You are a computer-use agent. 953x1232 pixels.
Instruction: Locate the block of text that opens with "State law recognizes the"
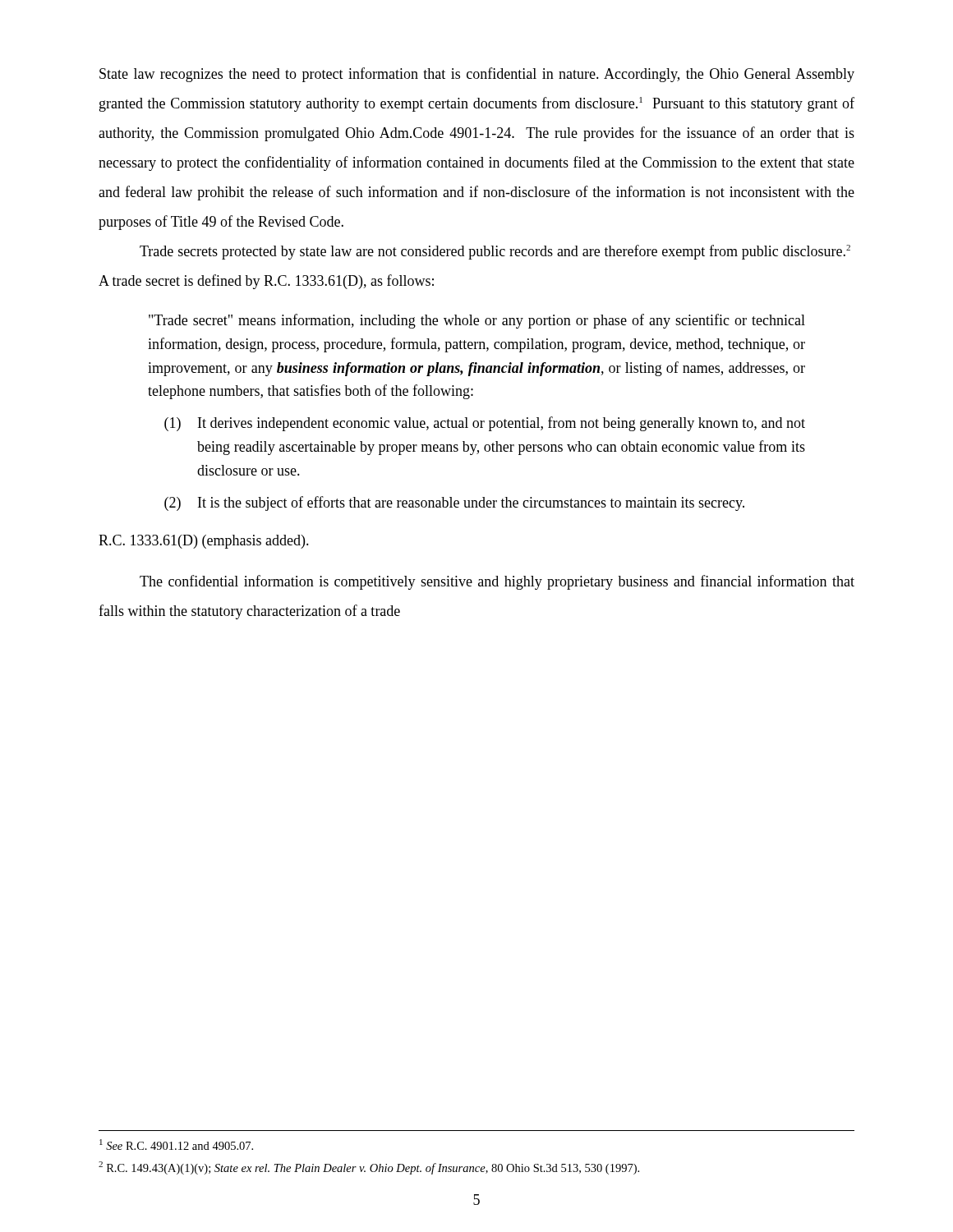pos(476,148)
